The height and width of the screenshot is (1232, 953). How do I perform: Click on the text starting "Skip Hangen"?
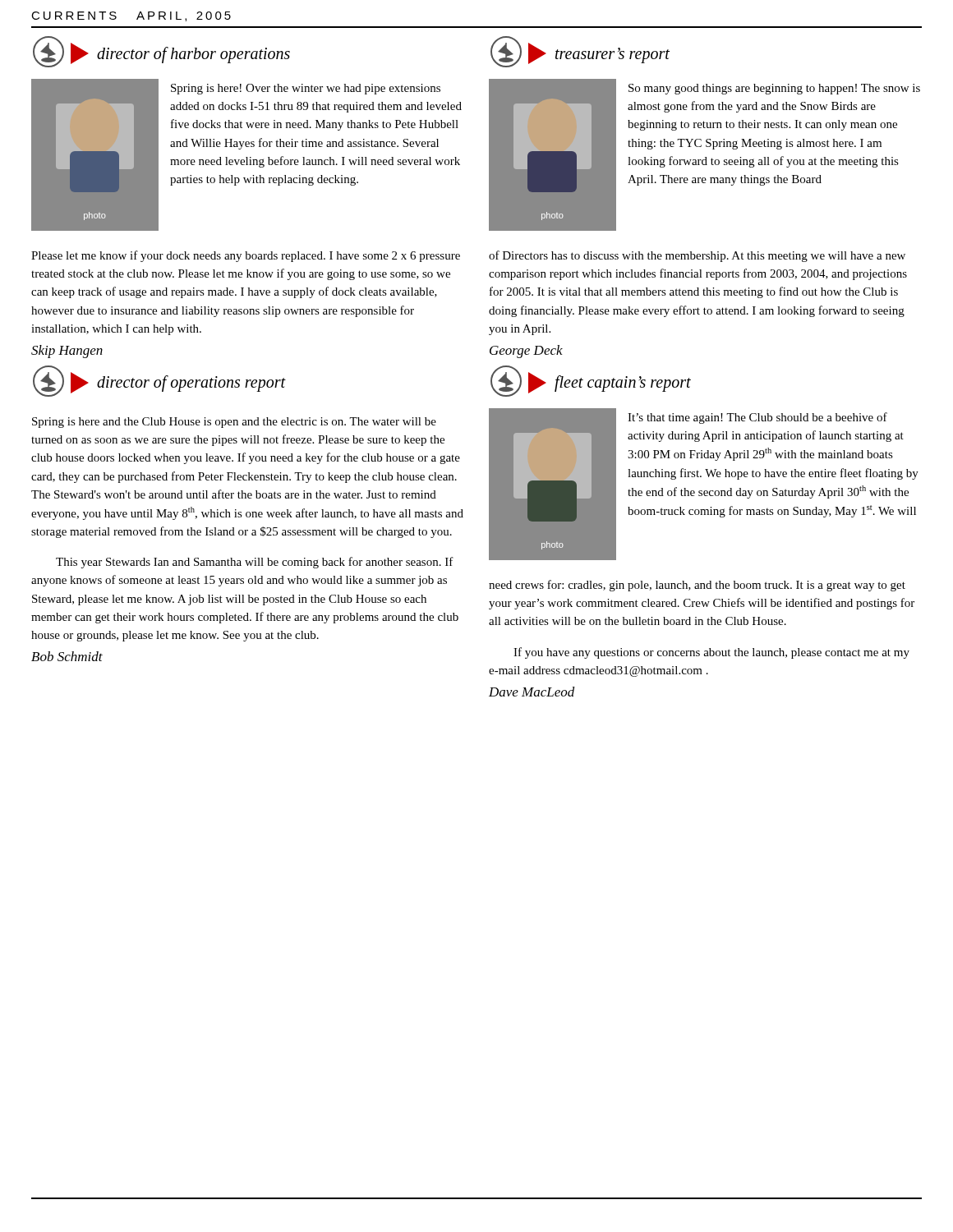(67, 350)
